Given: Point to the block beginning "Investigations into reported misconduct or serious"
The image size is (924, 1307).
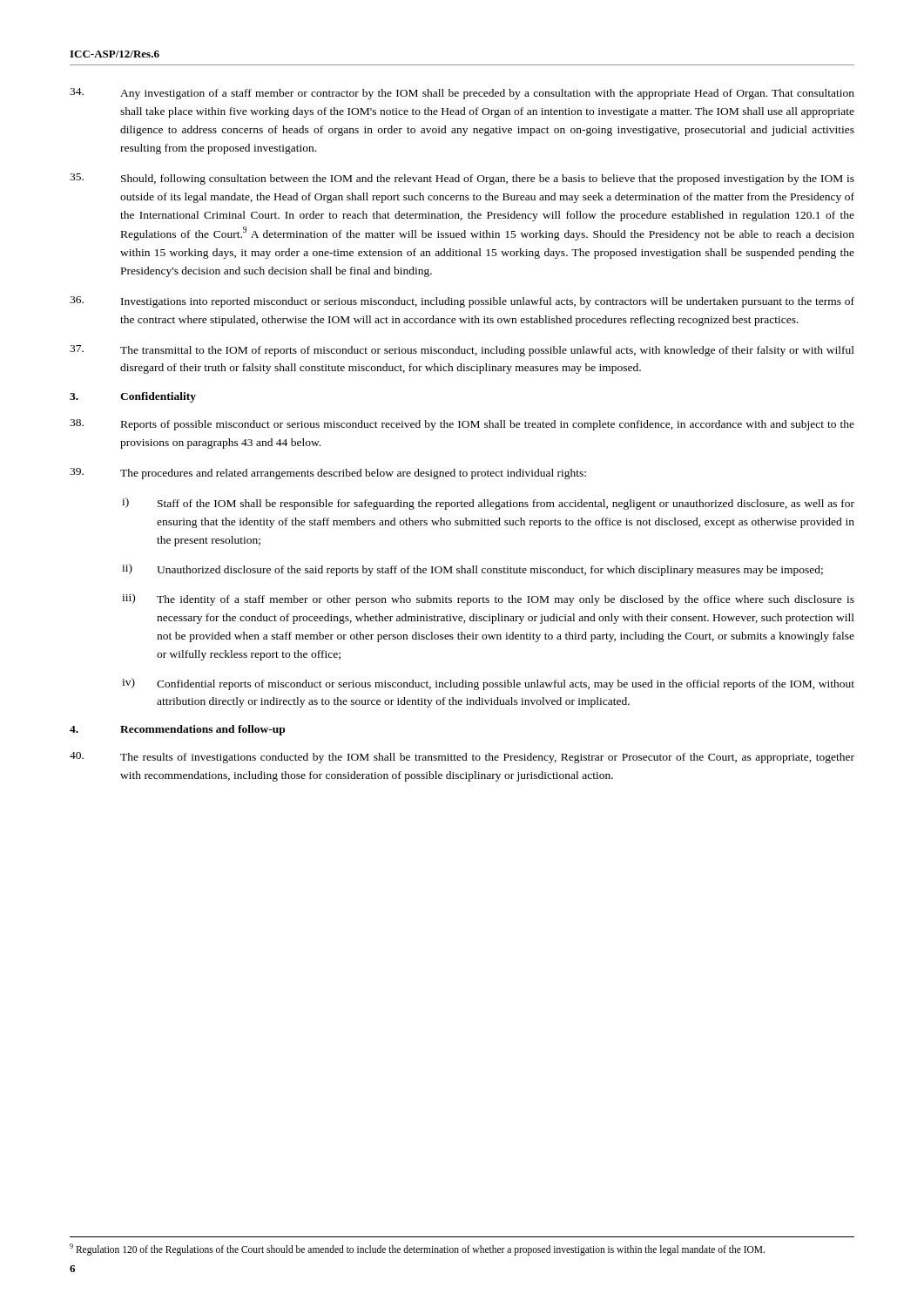Looking at the screenshot, I should (x=462, y=311).
